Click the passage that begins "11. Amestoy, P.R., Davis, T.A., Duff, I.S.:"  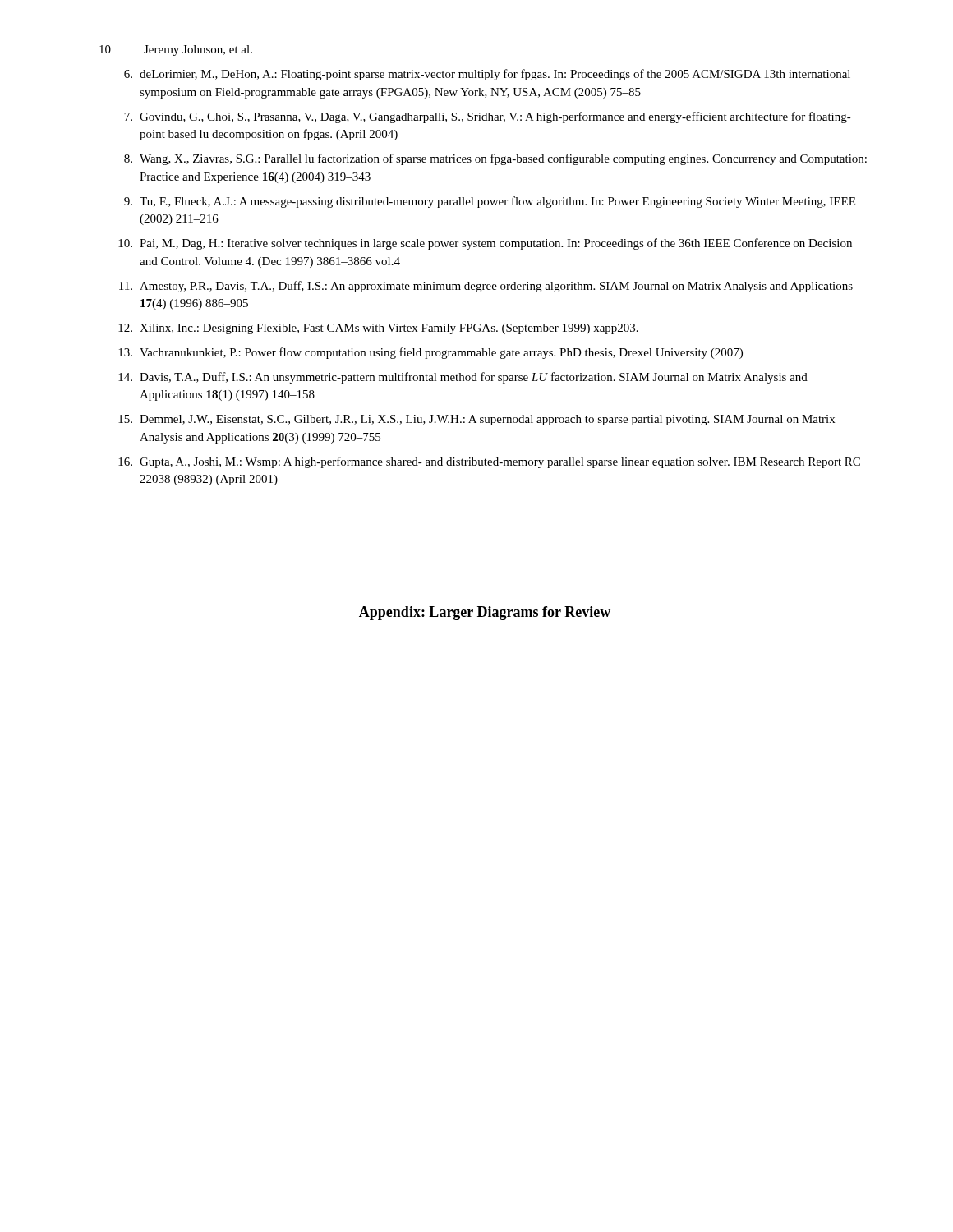[485, 295]
